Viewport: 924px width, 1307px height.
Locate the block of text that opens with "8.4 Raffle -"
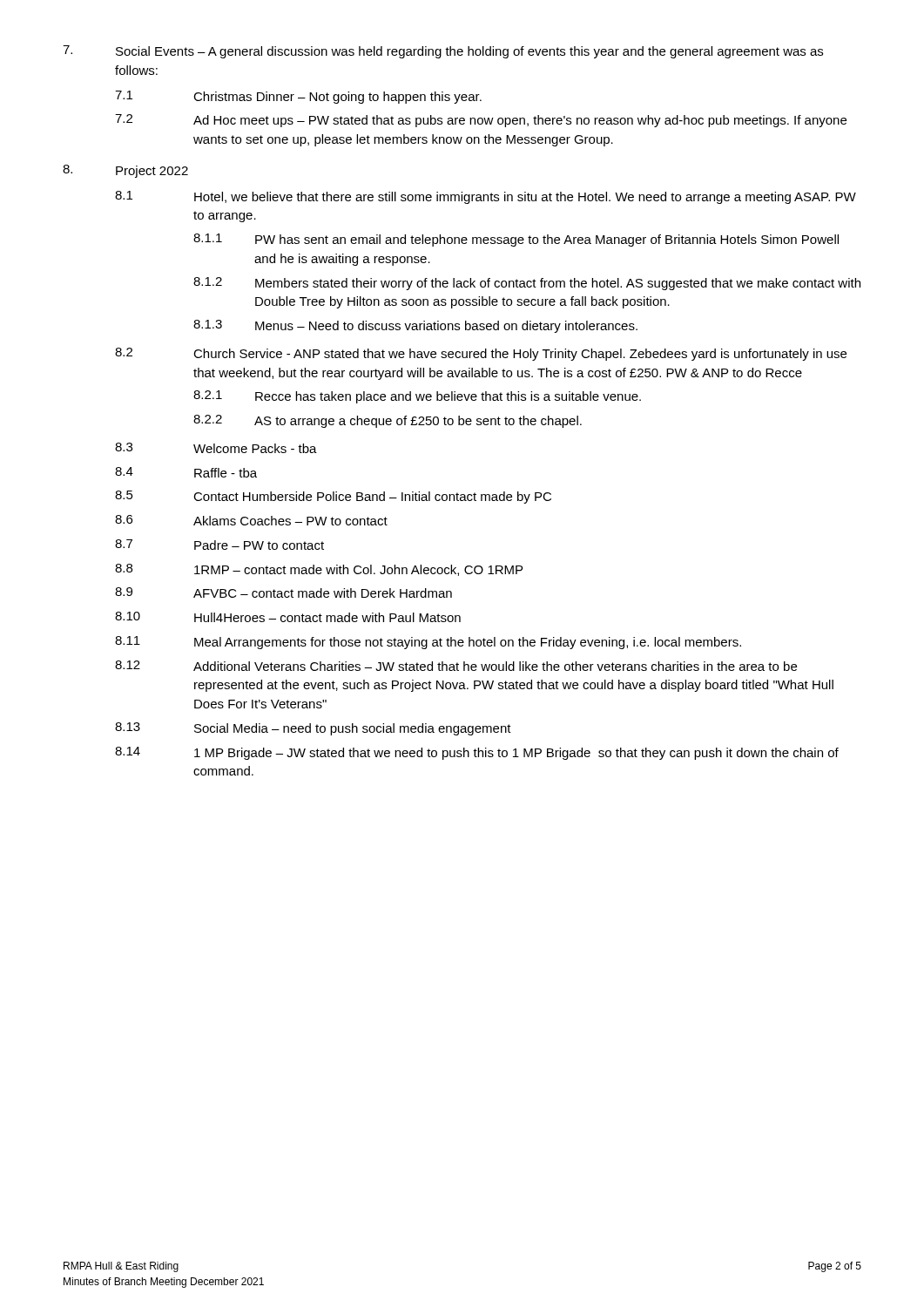[118, 471]
